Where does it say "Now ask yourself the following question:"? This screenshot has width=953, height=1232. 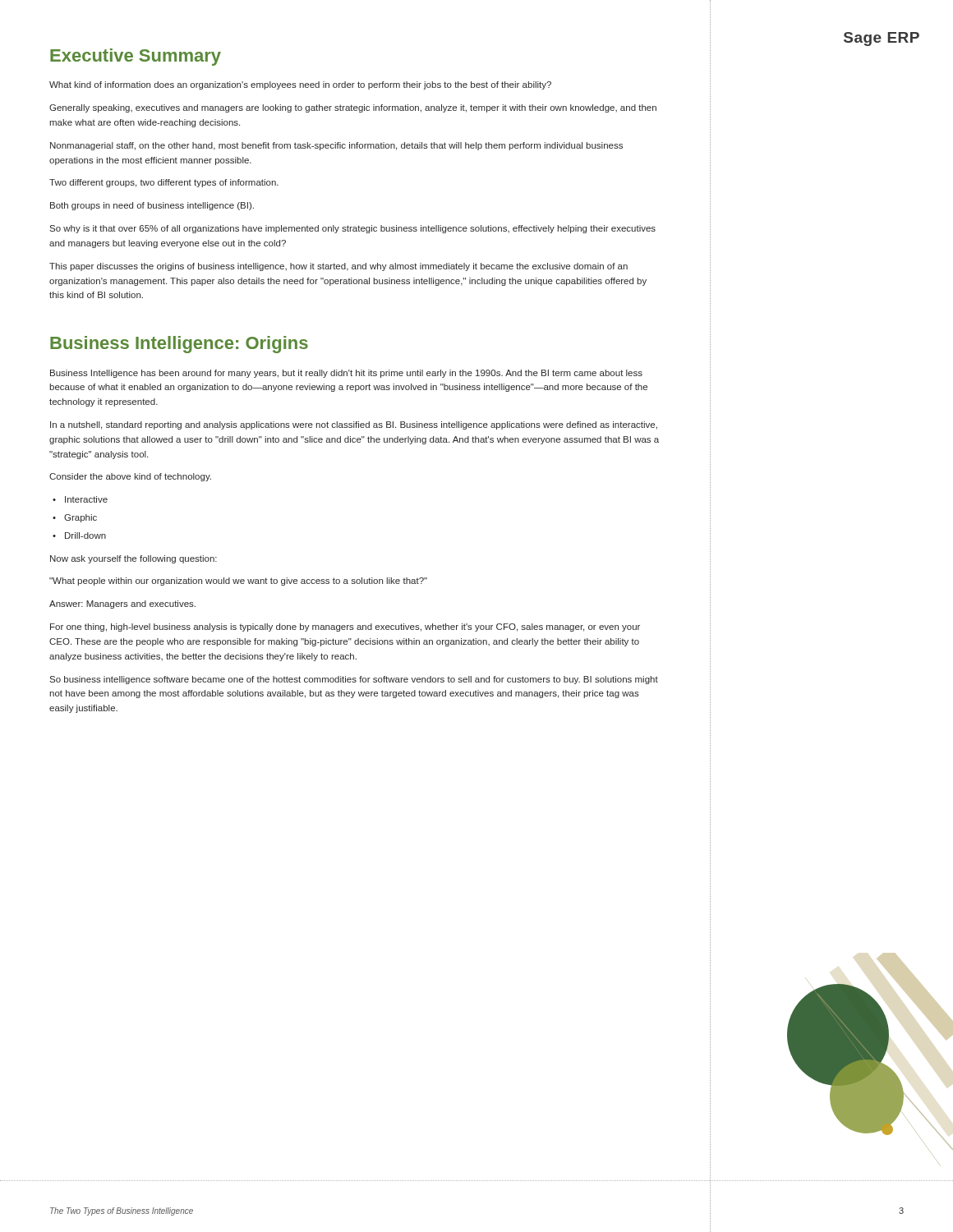(x=133, y=558)
